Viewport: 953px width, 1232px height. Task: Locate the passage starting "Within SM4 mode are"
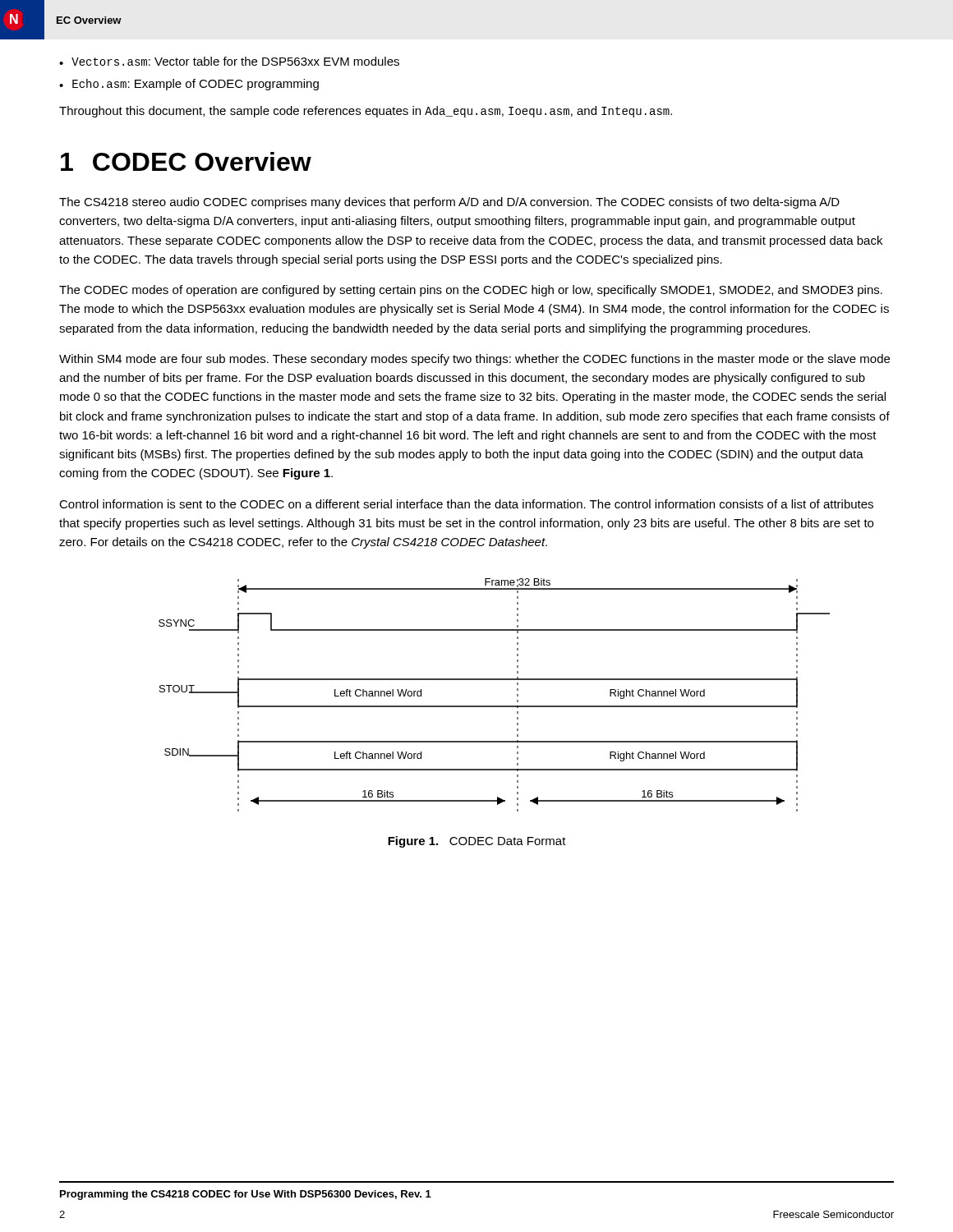[475, 416]
